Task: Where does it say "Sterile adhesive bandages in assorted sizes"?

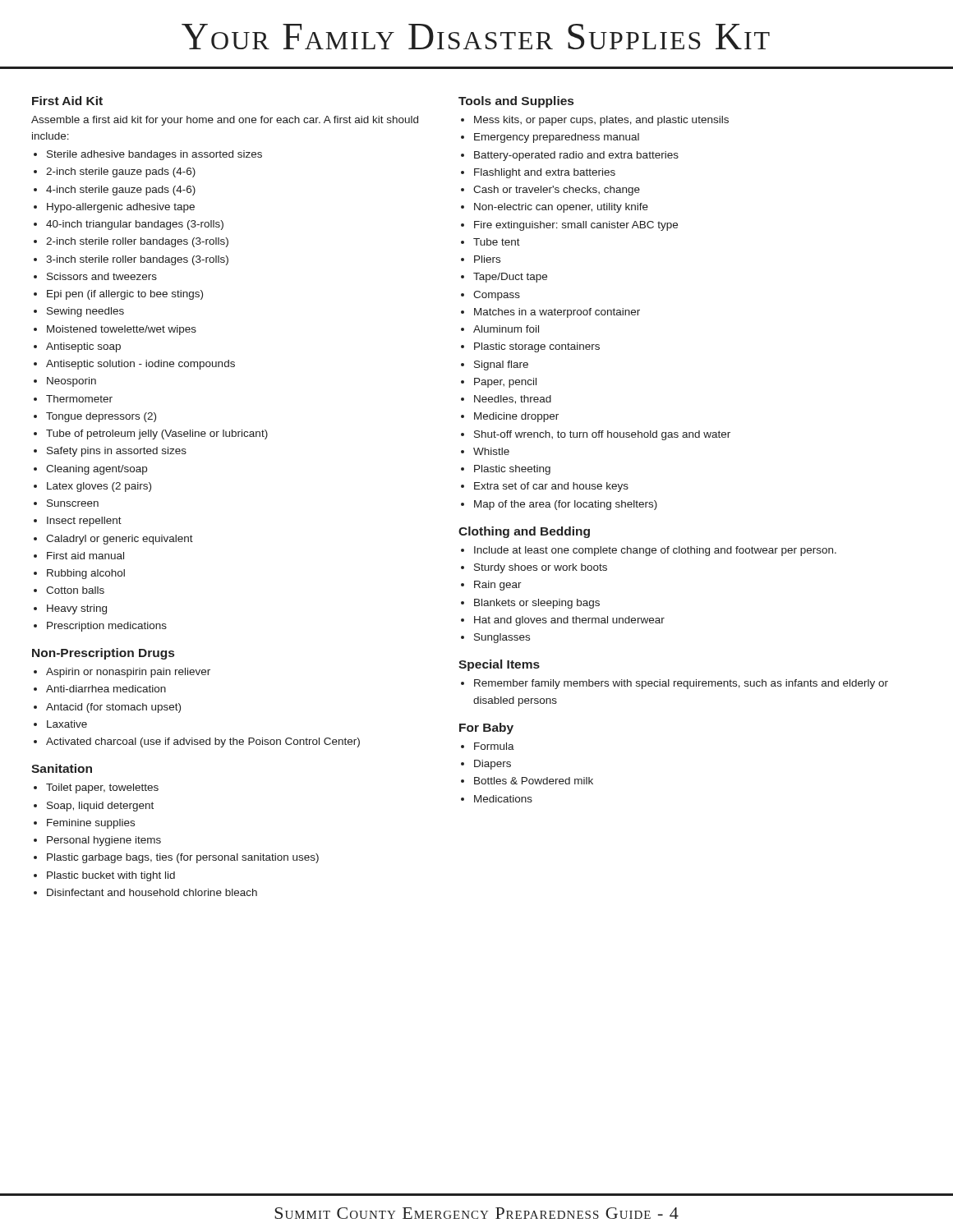Action: click(x=154, y=154)
